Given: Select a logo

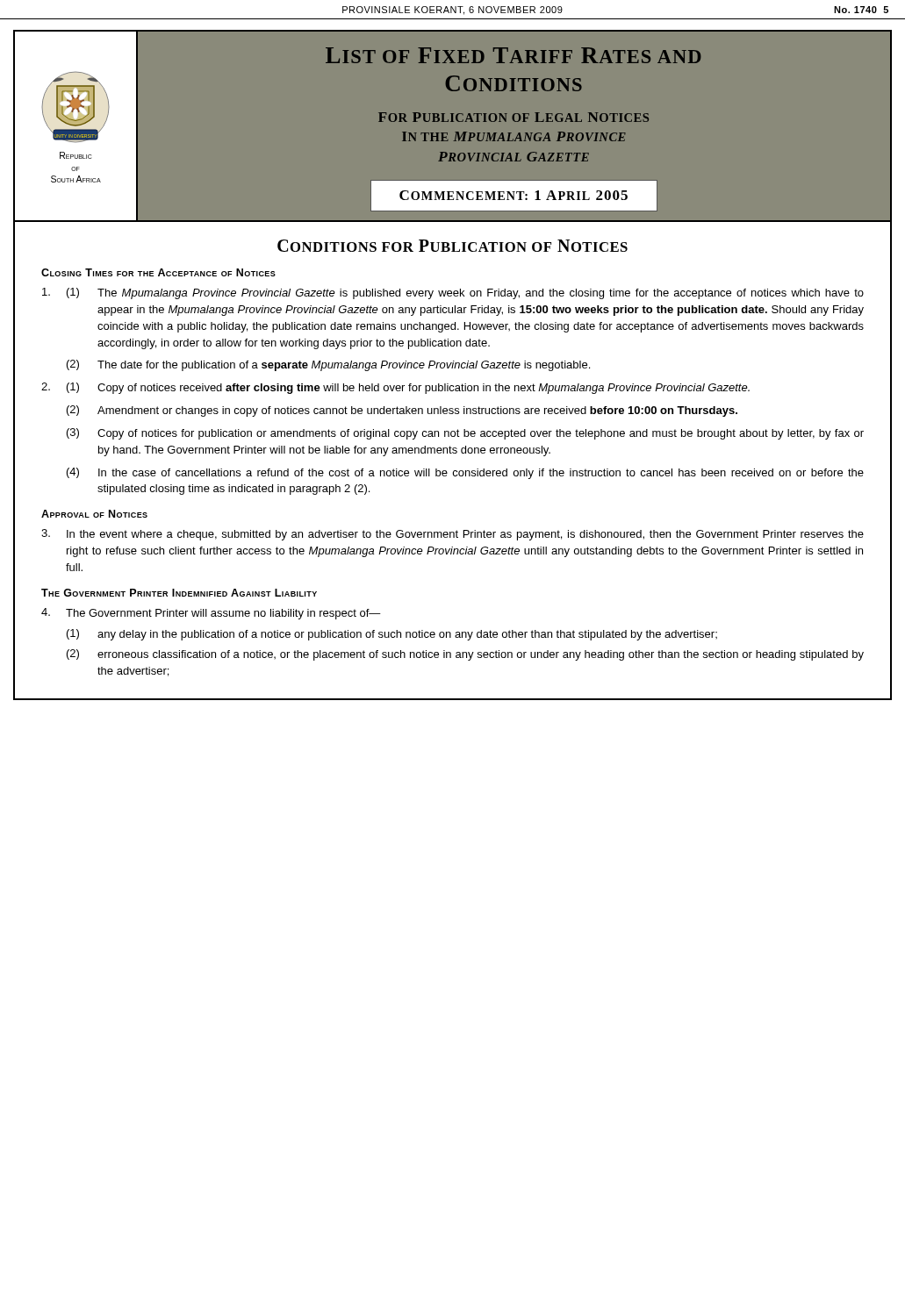Looking at the screenshot, I should coord(76,126).
